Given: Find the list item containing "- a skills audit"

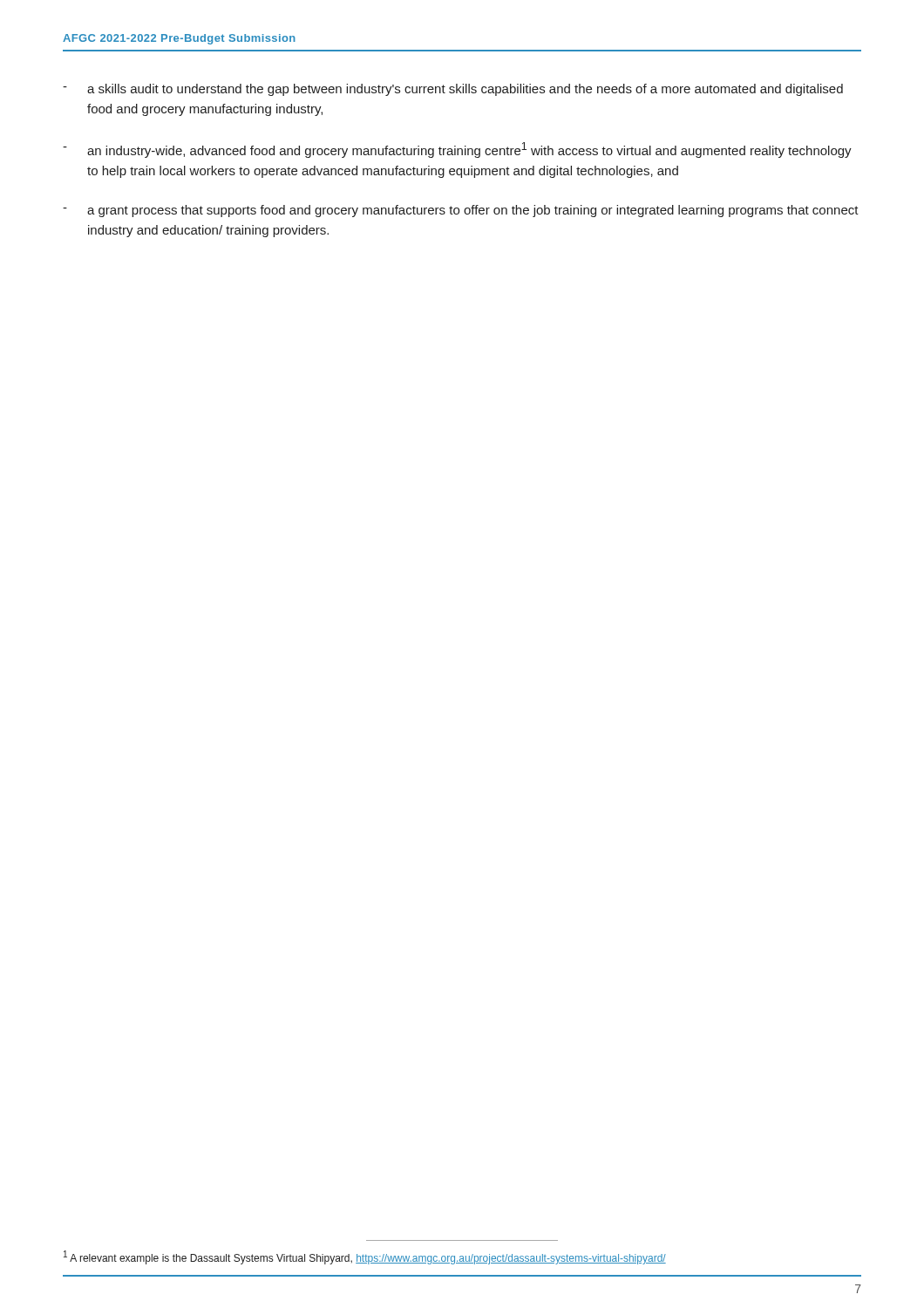Looking at the screenshot, I should coord(462,99).
